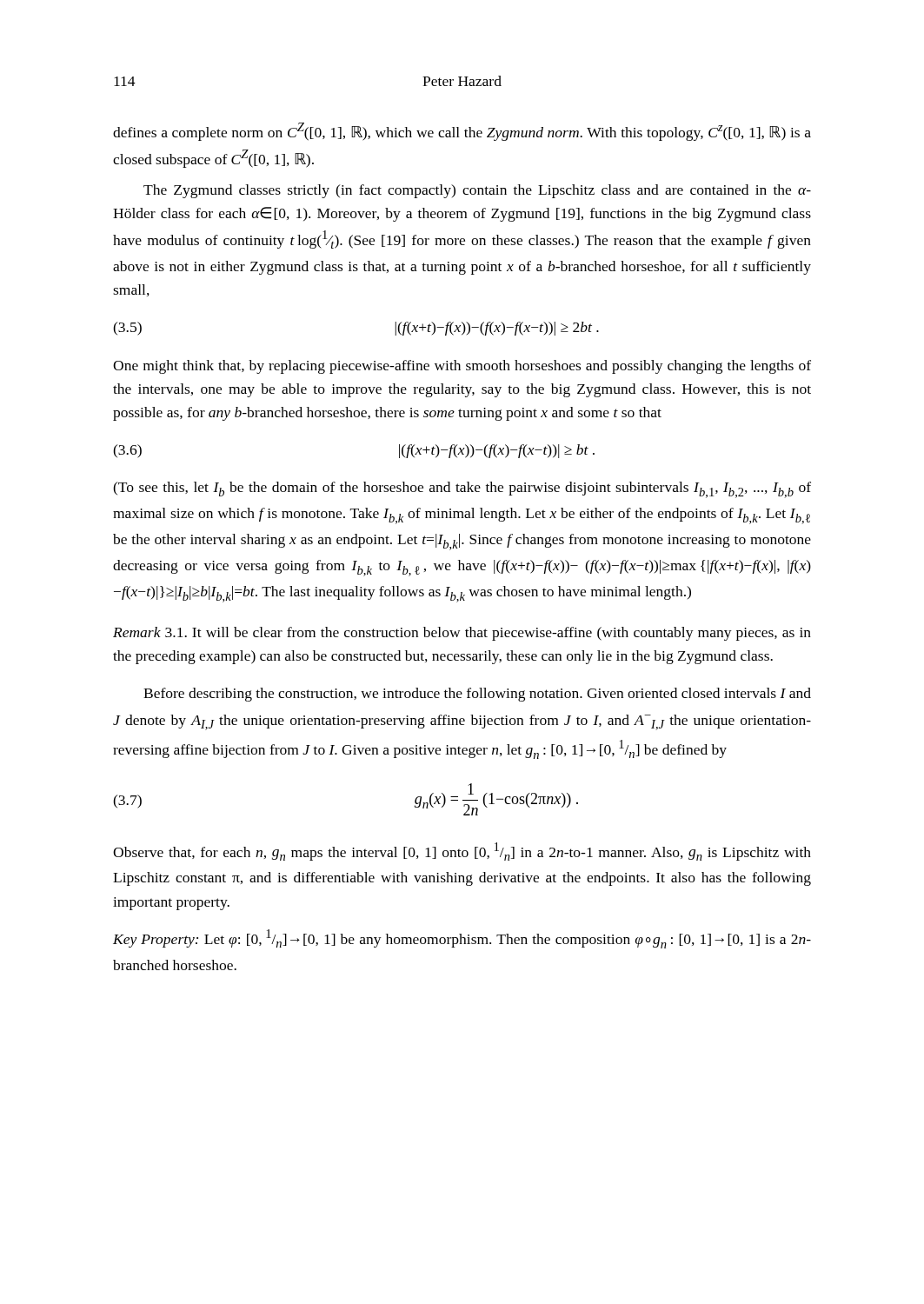This screenshot has width=924, height=1304.
Task: Navigate to the passage starting "Remark 3.1. It will"
Action: coord(462,643)
